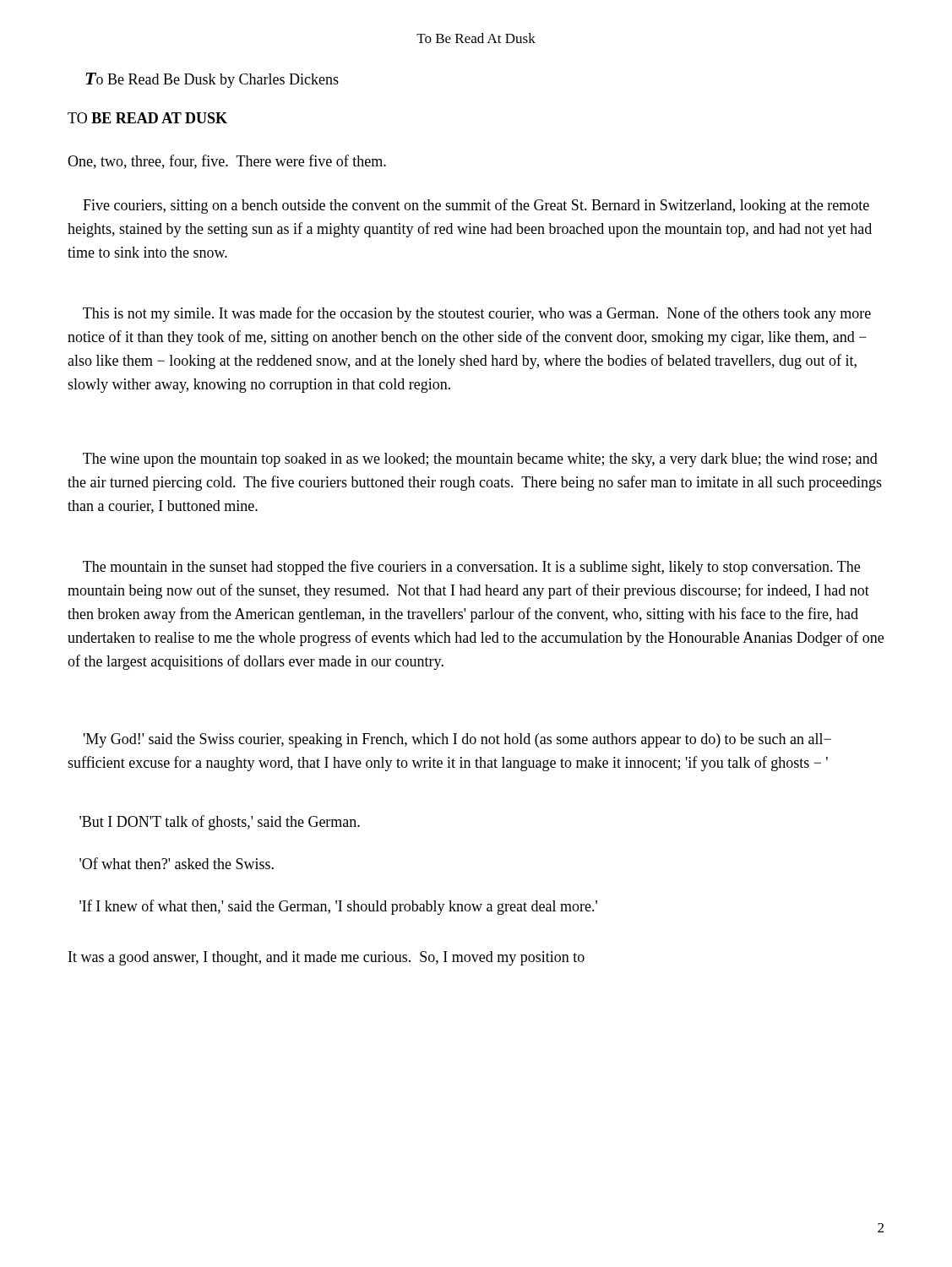Locate the block of text that opens with "The mountain in the"
This screenshot has width=952, height=1267.
pyautogui.click(x=476, y=614)
